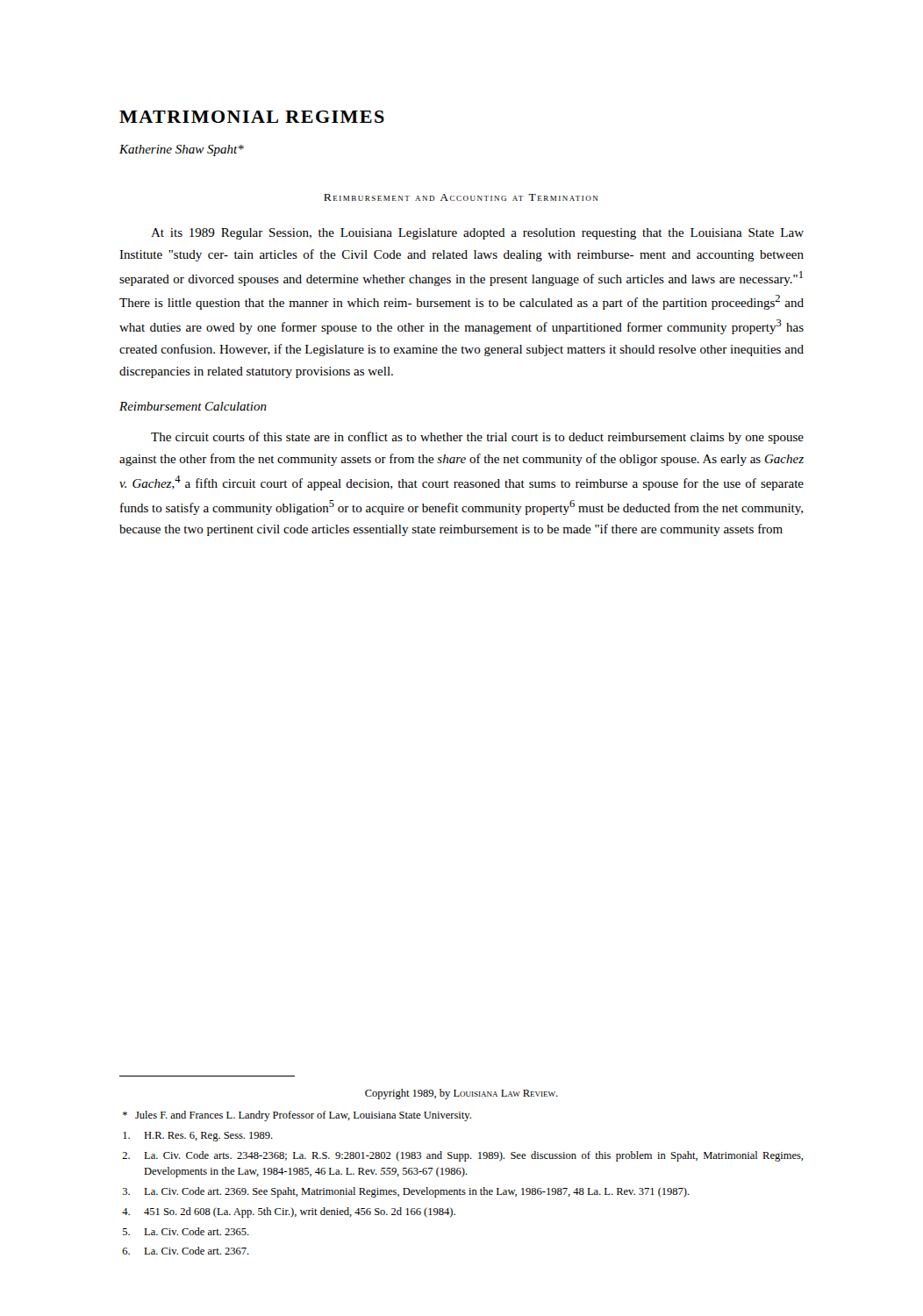This screenshot has width=923, height=1316.
Task: Point to the passage starting "Copyright 1989, by Louisiana Law Review."
Action: 462,1093
